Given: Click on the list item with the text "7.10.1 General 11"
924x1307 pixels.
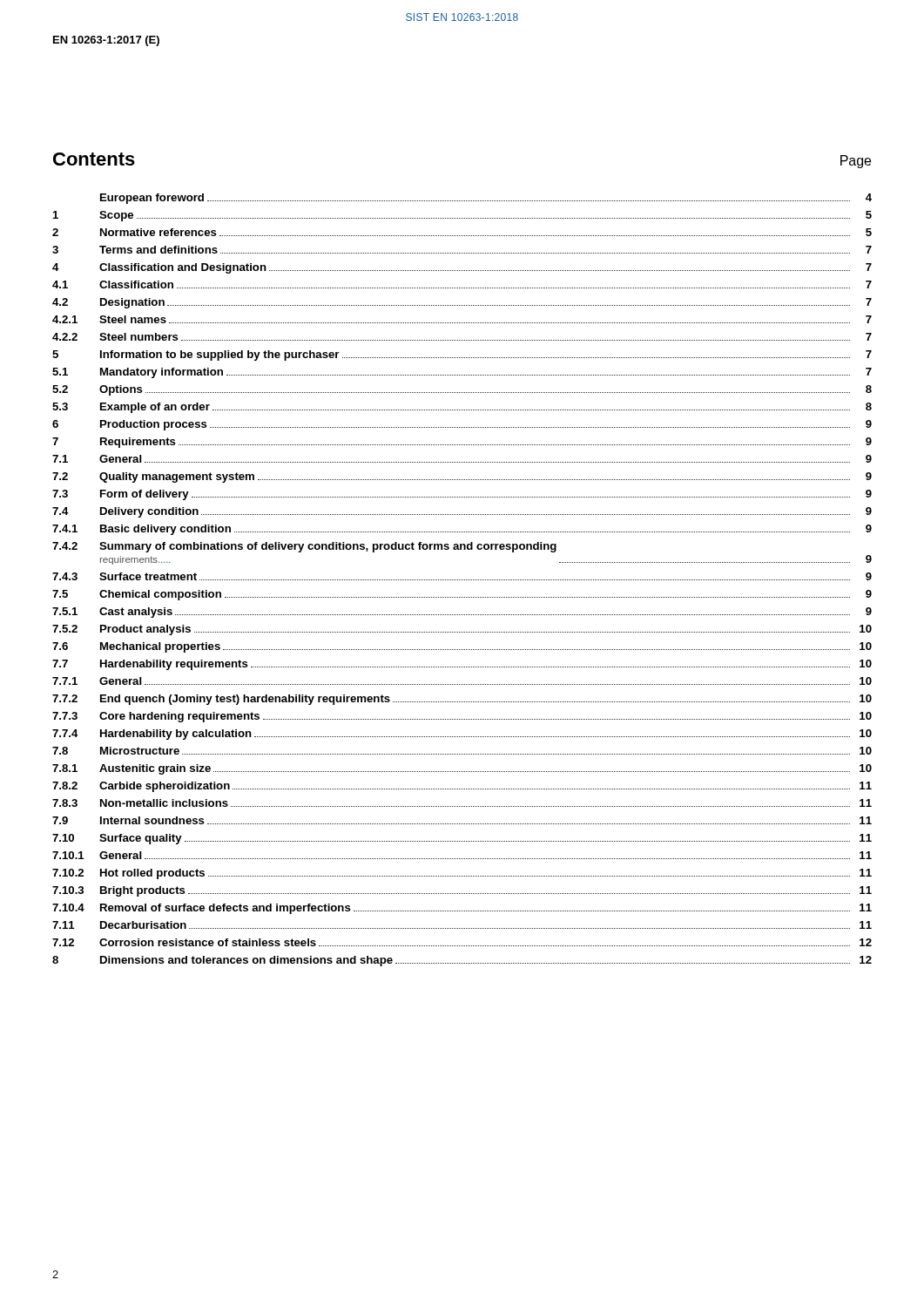Looking at the screenshot, I should coord(462,855).
